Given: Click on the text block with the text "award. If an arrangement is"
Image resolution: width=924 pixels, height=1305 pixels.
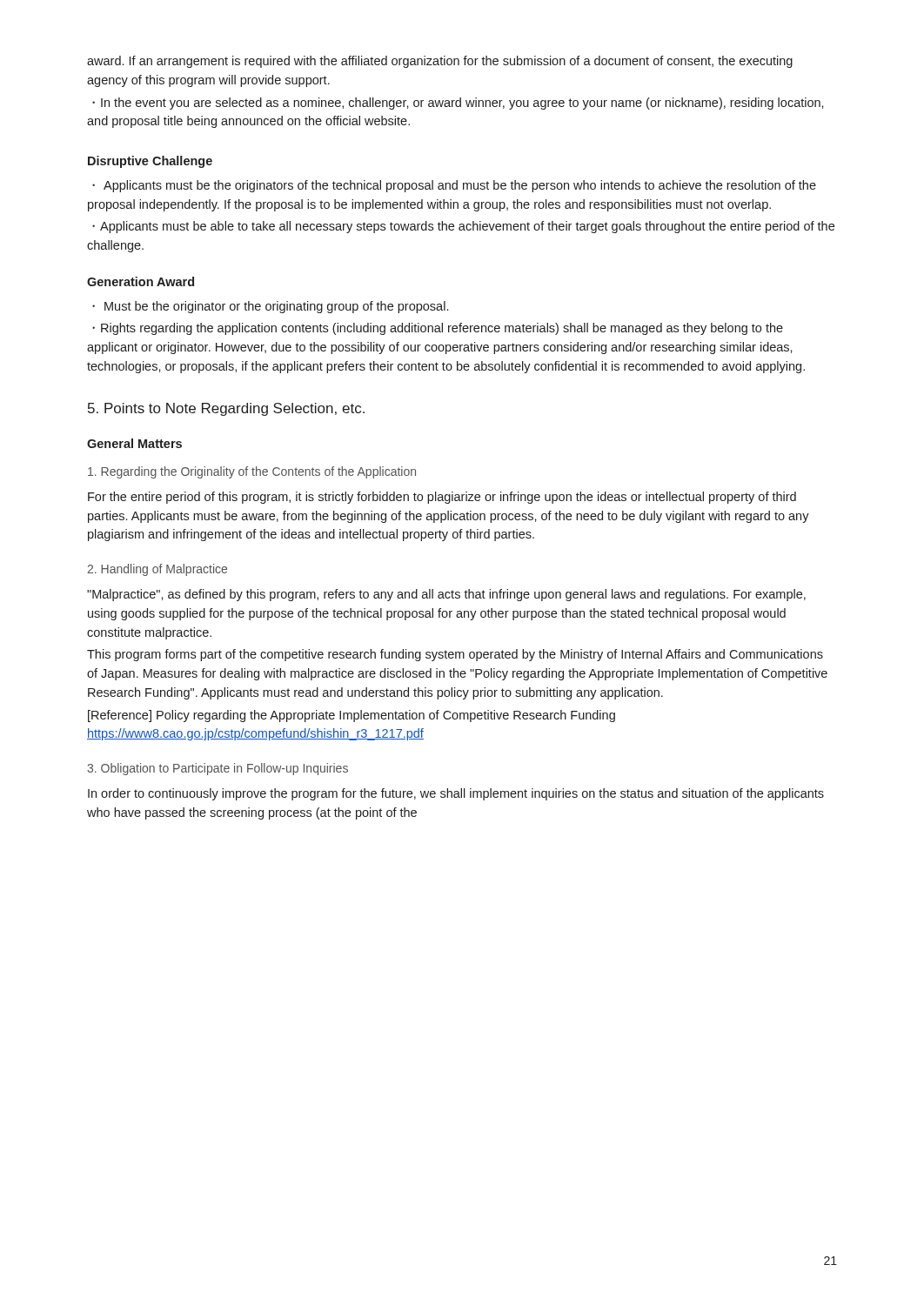Looking at the screenshot, I should [462, 92].
